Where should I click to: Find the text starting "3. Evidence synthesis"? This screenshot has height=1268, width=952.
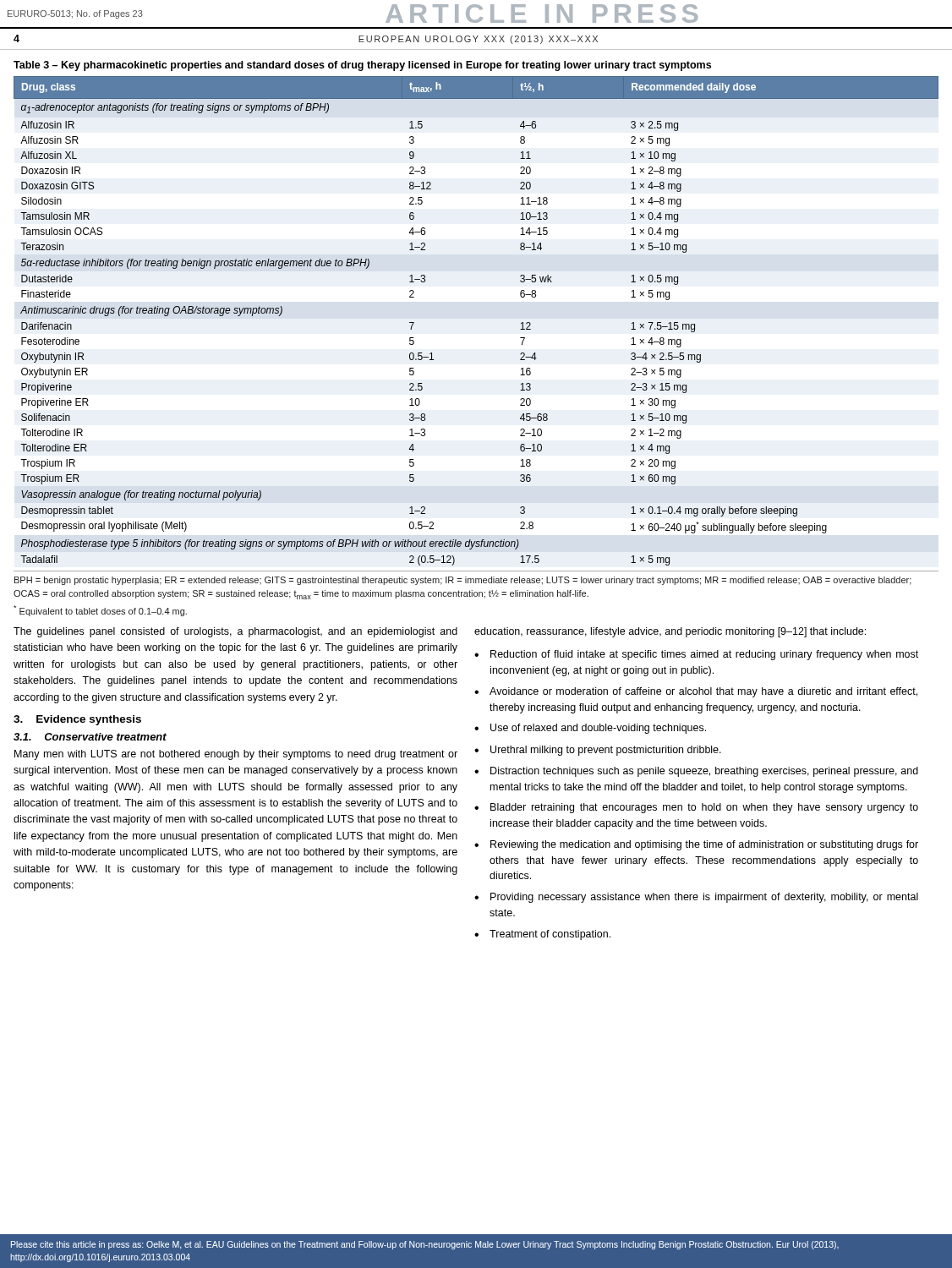(78, 719)
